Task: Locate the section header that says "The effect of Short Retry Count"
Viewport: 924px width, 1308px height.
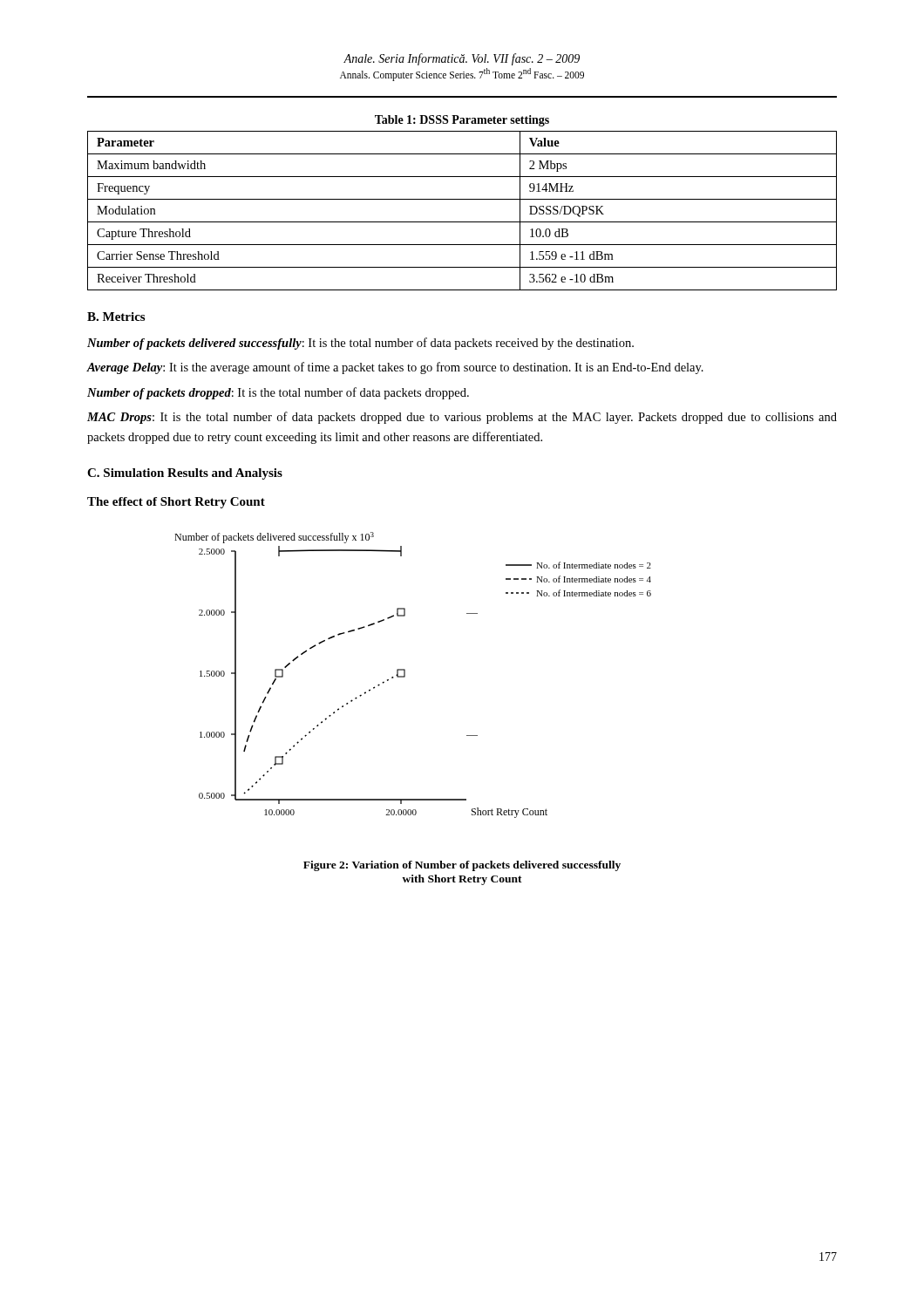Action: pyautogui.click(x=176, y=502)
